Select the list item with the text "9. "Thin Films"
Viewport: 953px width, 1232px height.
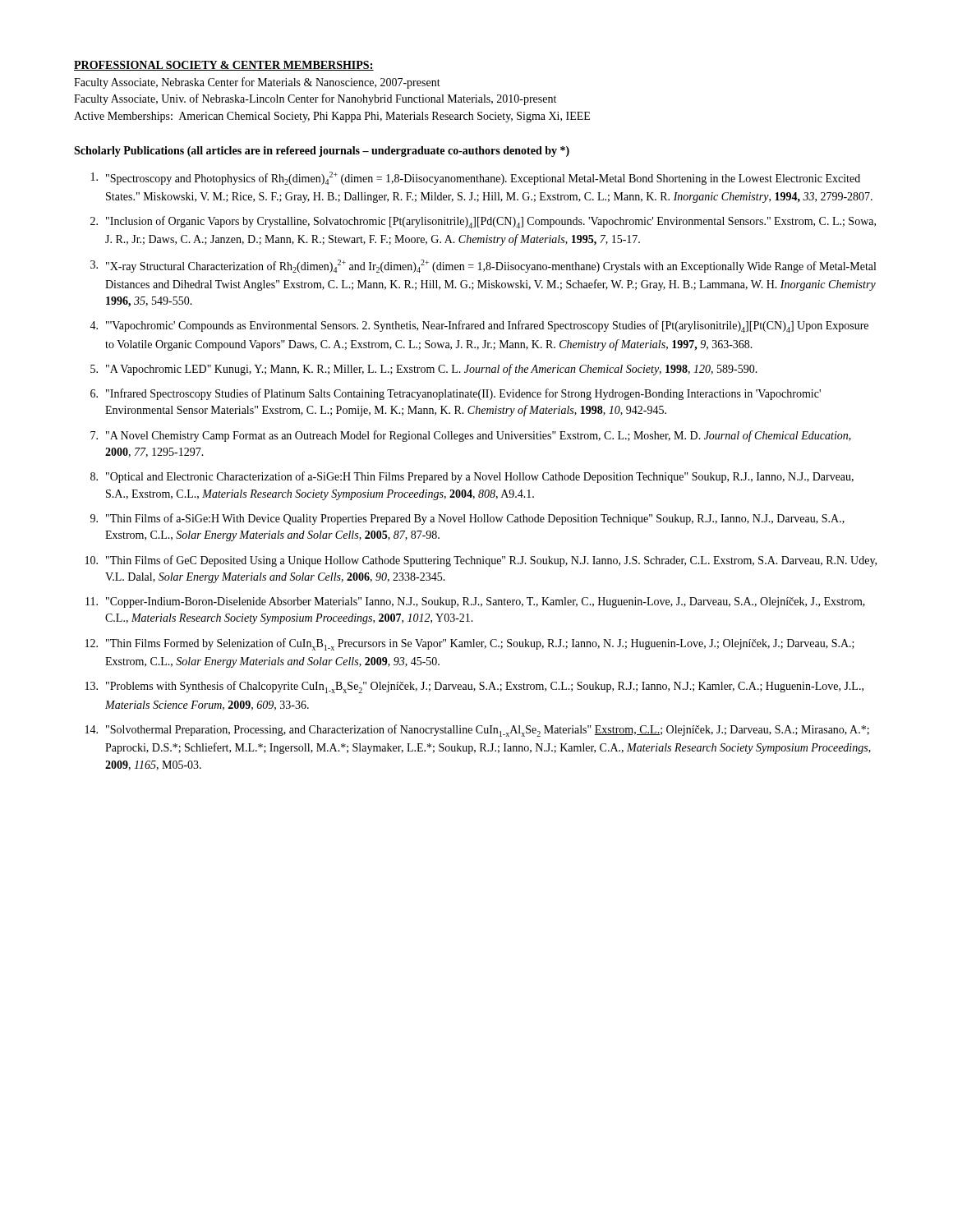[x=476, y=527]
